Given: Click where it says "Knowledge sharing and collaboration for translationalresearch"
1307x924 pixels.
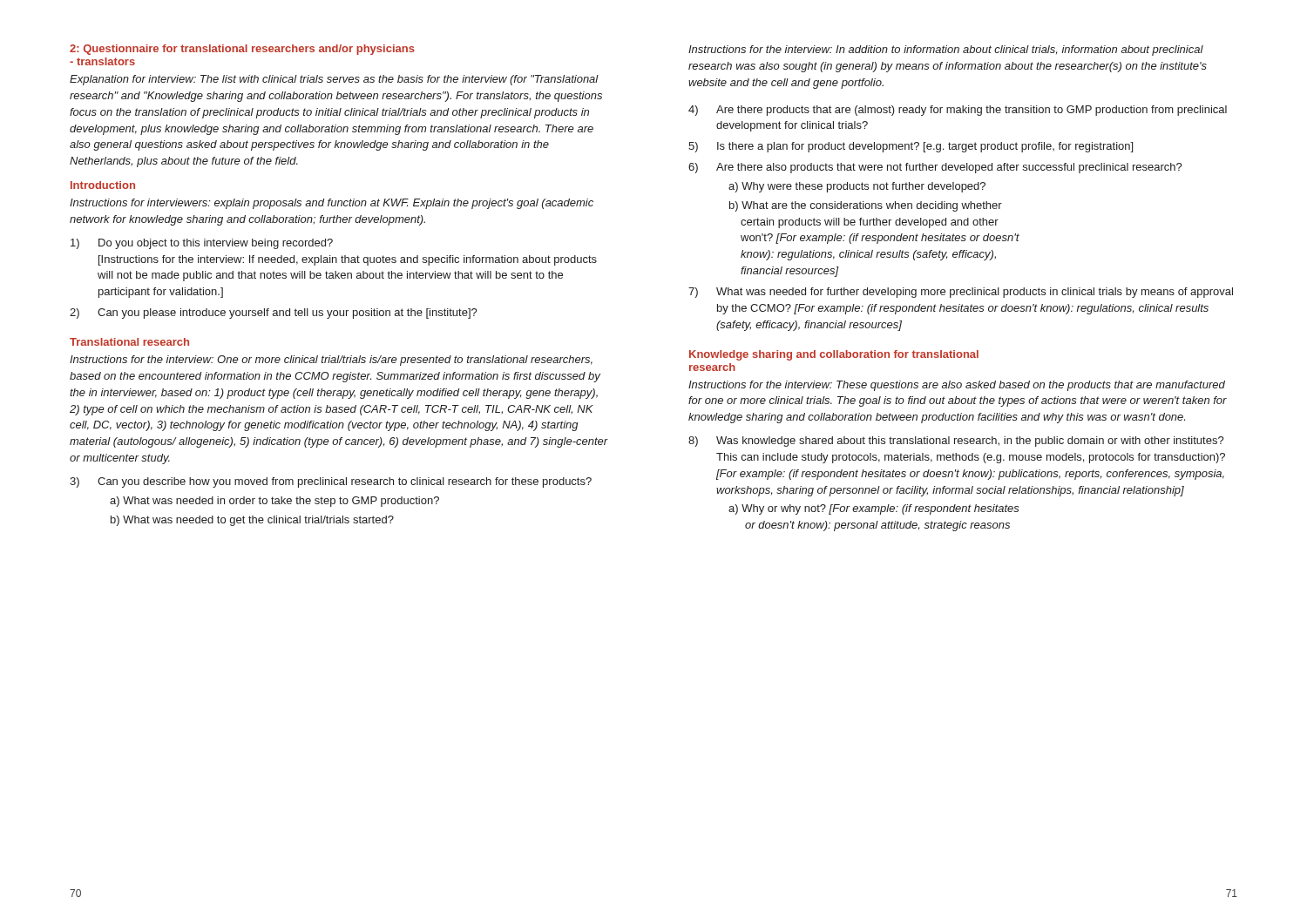Looking at the screenshot, I should pos(963,360).
